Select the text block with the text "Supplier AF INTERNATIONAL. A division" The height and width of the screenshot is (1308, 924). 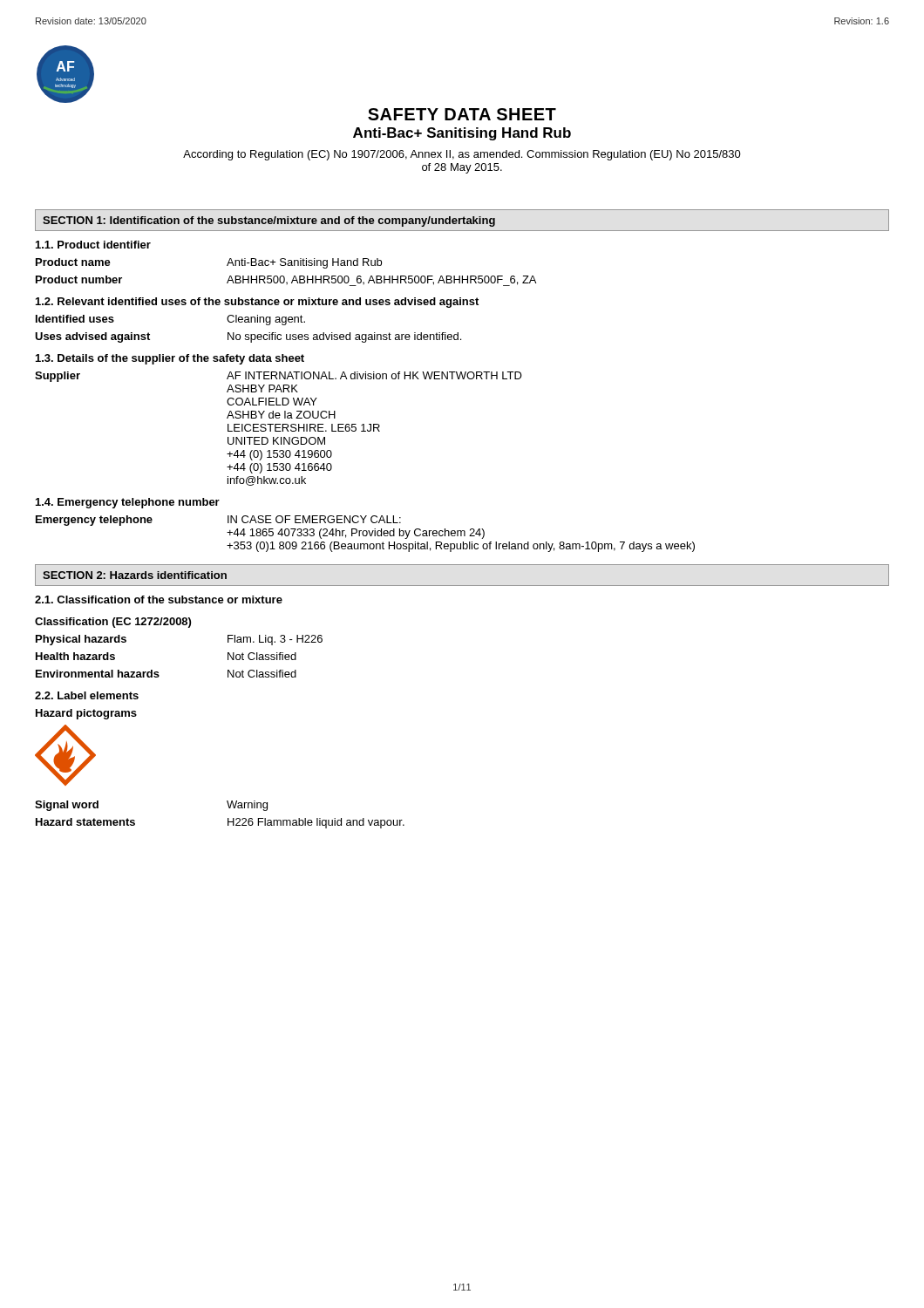coord(279,377)
